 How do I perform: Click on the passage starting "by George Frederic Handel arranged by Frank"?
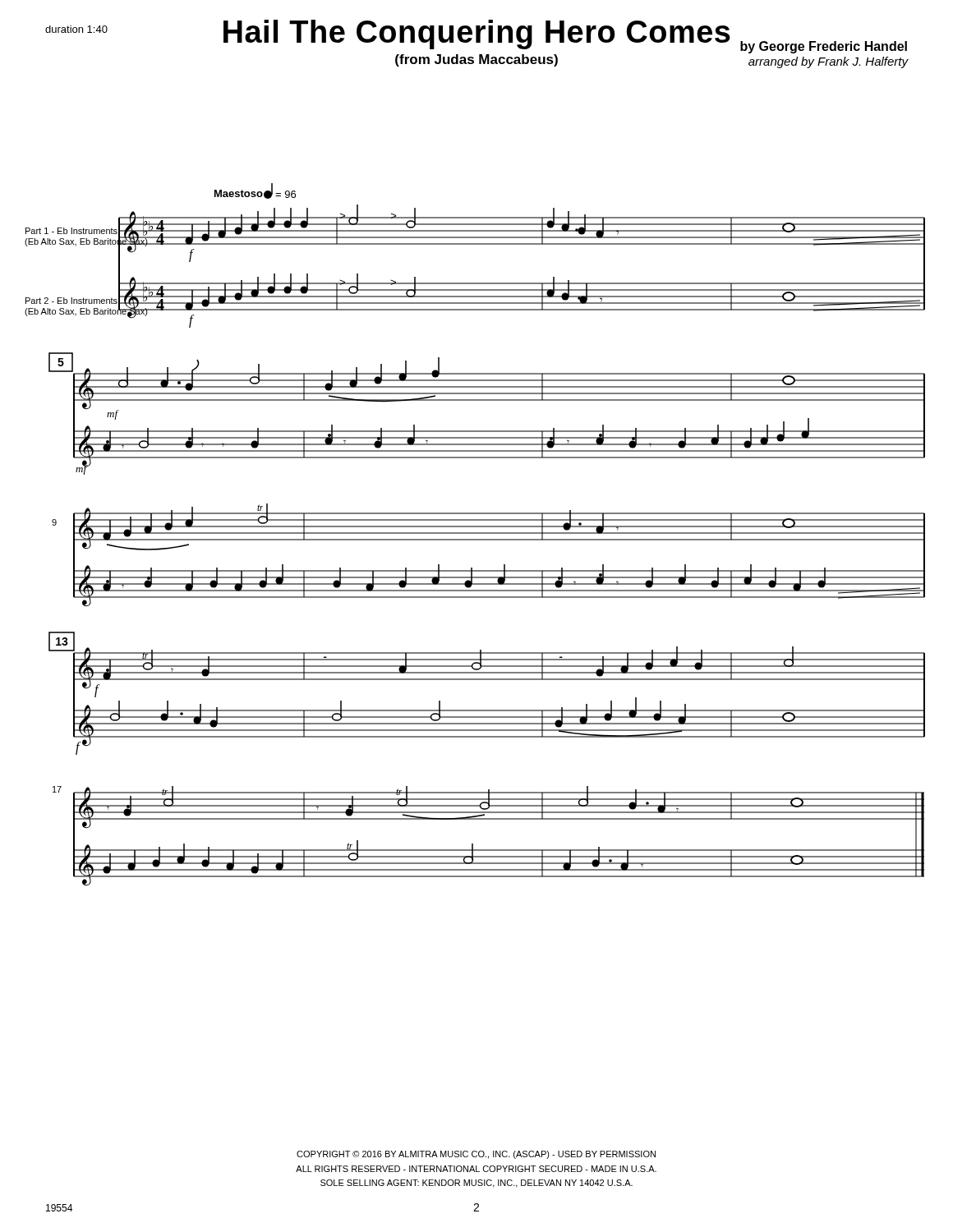pyautogui.click(x=824, y=54)
